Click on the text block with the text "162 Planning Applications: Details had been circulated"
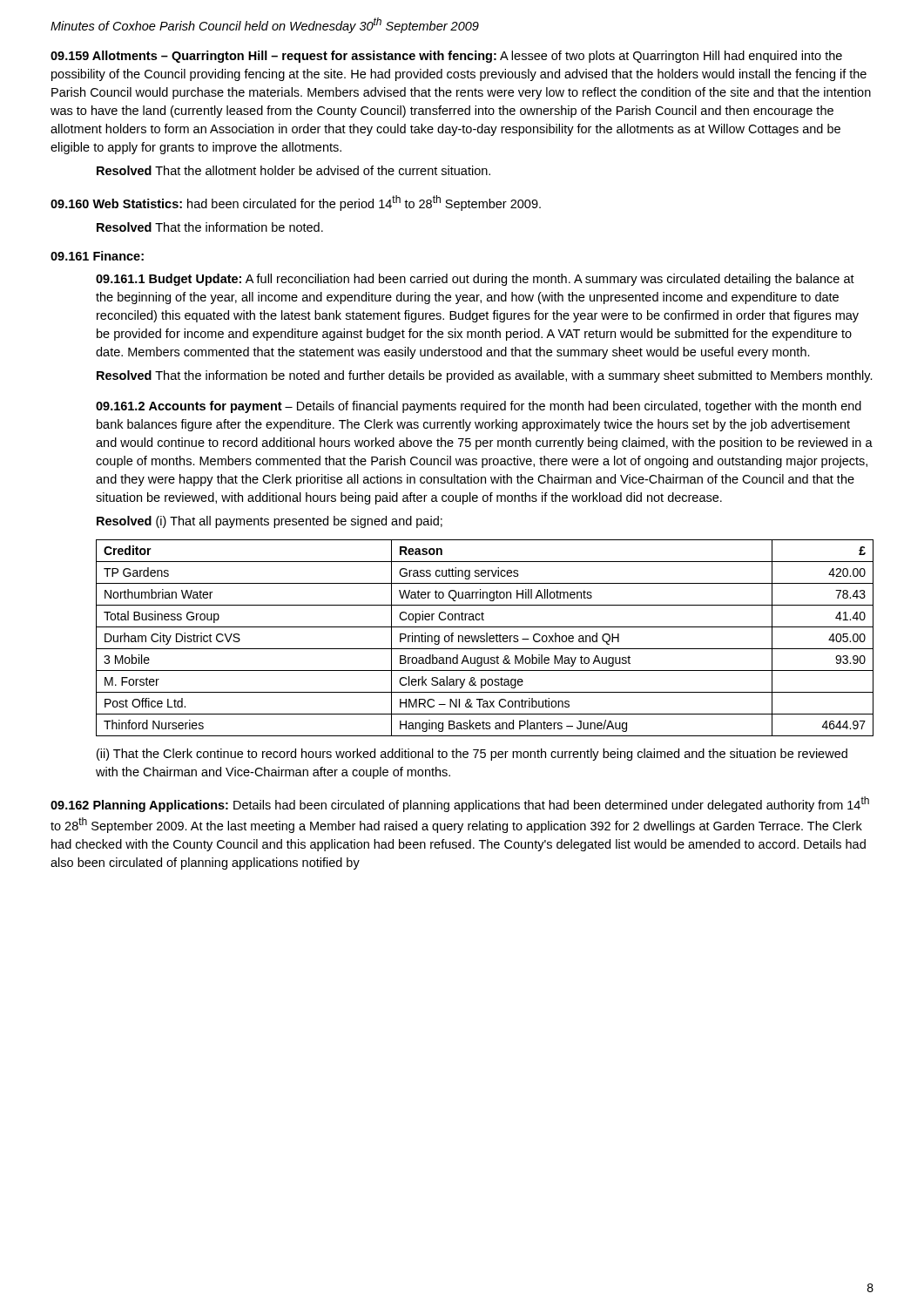Screen dimensions: 1307x924 tap(462, 833)
